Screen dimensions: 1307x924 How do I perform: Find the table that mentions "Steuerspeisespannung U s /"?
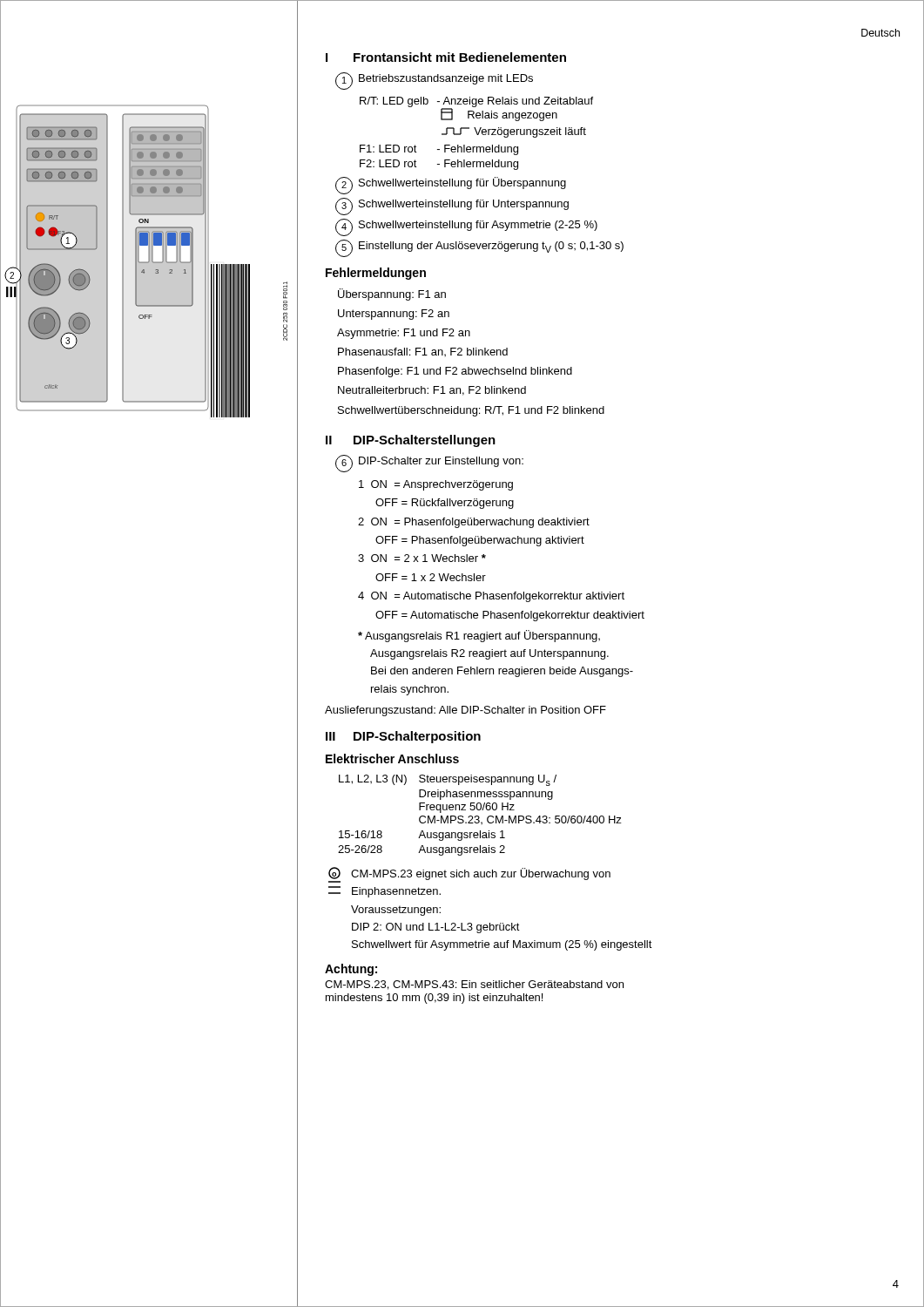coord(619,814)
